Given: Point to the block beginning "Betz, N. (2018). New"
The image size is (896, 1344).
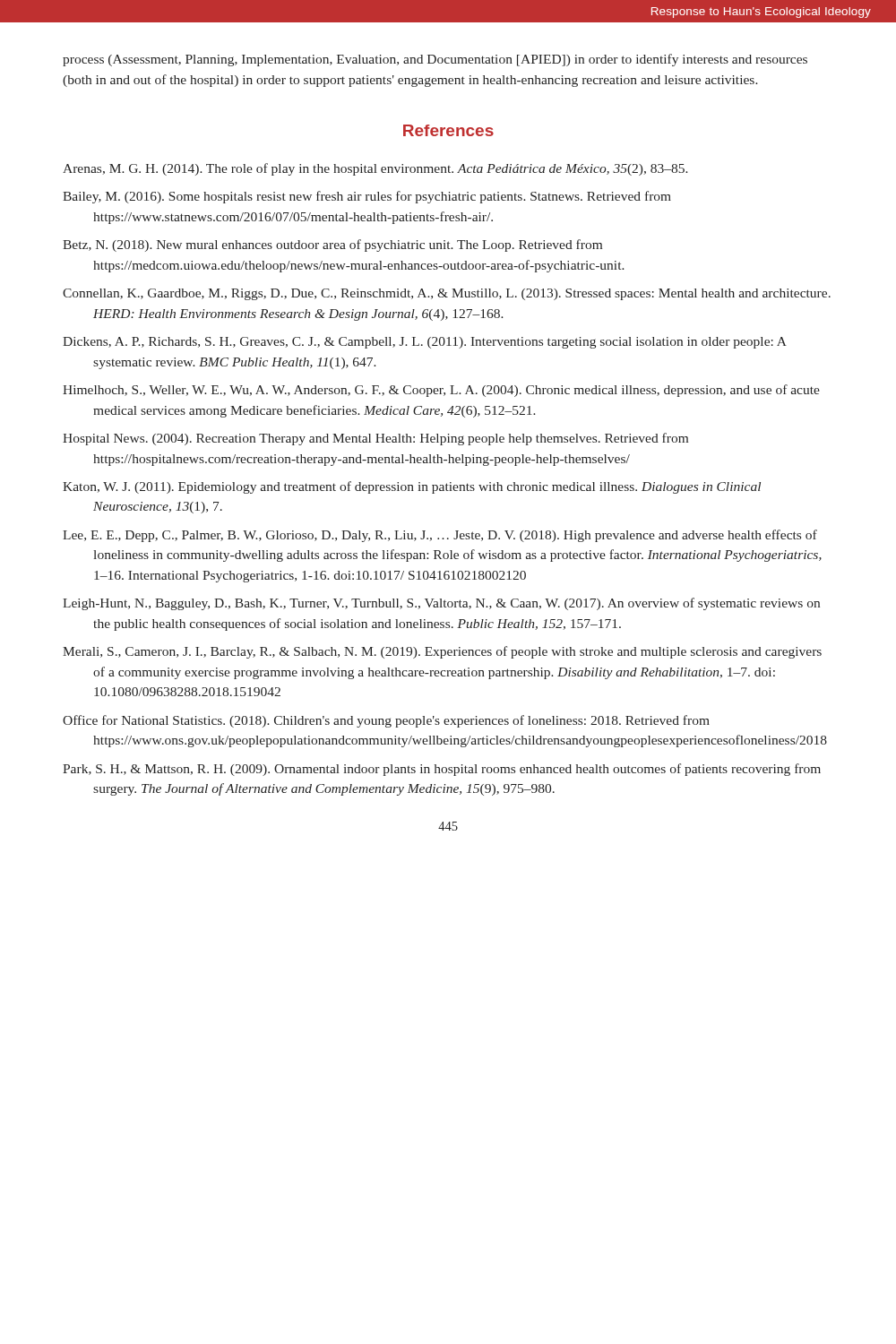Looking at the screenshot, I should click(x=344, y=254).
